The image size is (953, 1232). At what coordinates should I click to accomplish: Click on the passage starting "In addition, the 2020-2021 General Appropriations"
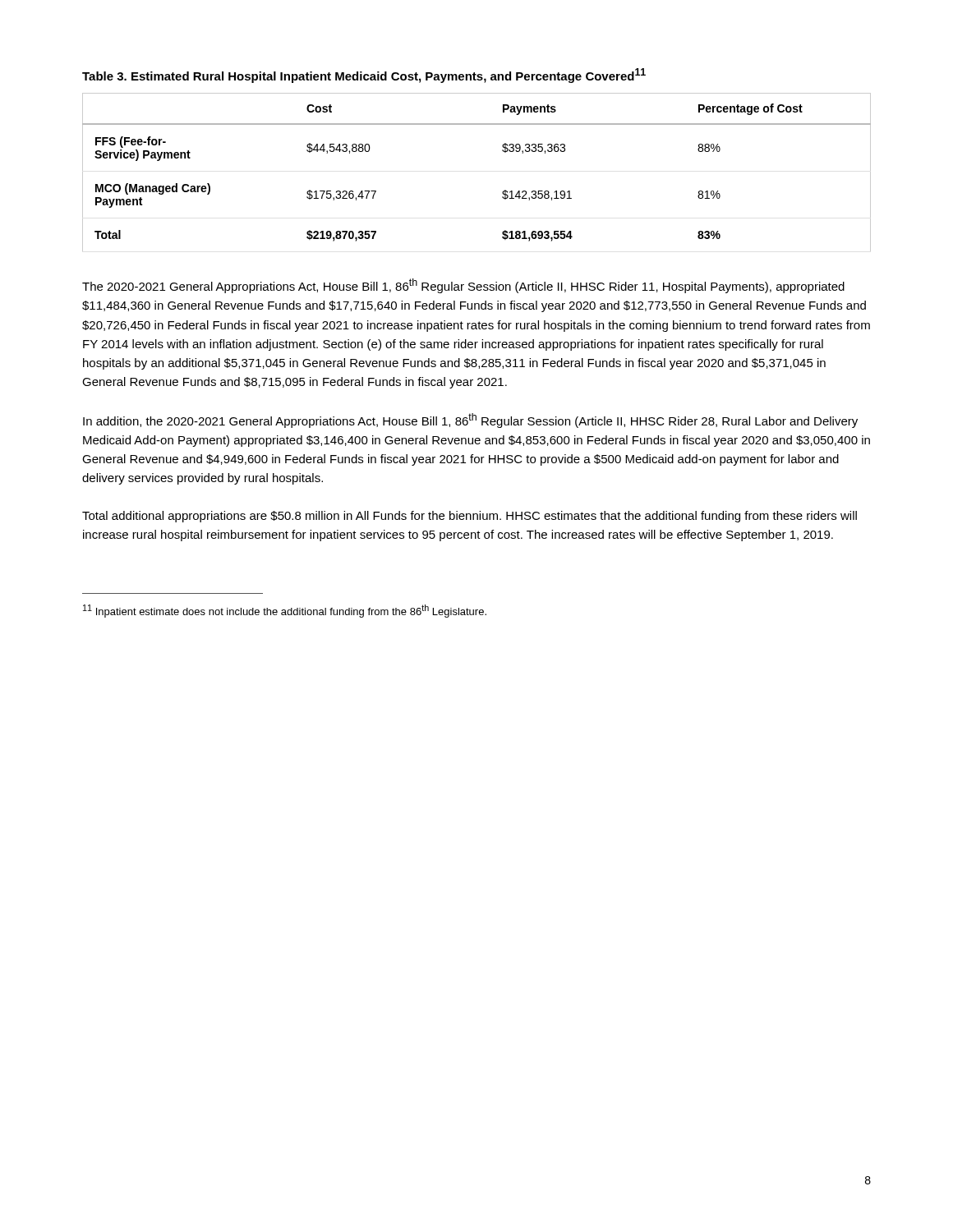click(476, 448)
